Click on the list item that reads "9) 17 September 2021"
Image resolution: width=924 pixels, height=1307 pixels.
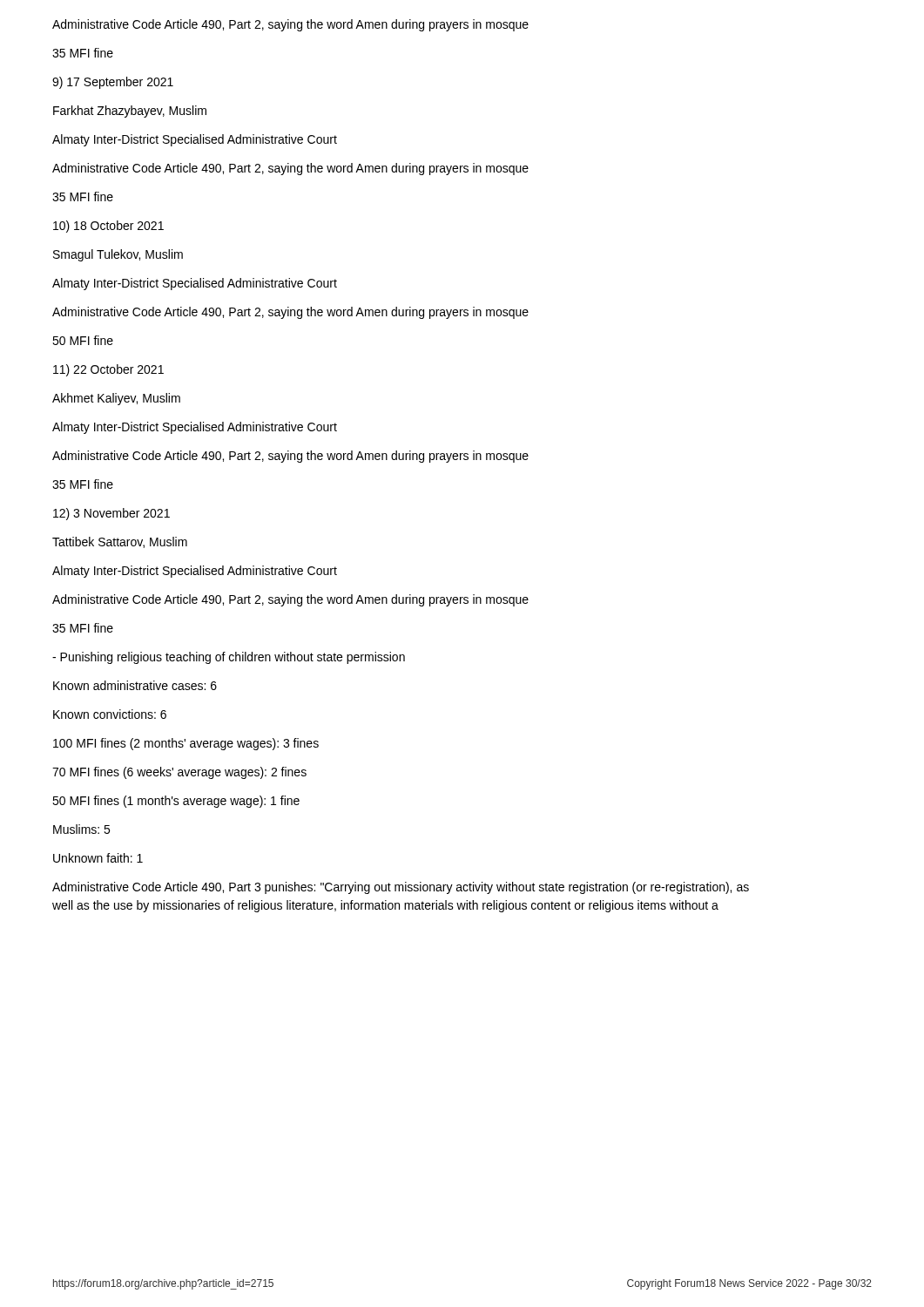click(x=113, y=82)
